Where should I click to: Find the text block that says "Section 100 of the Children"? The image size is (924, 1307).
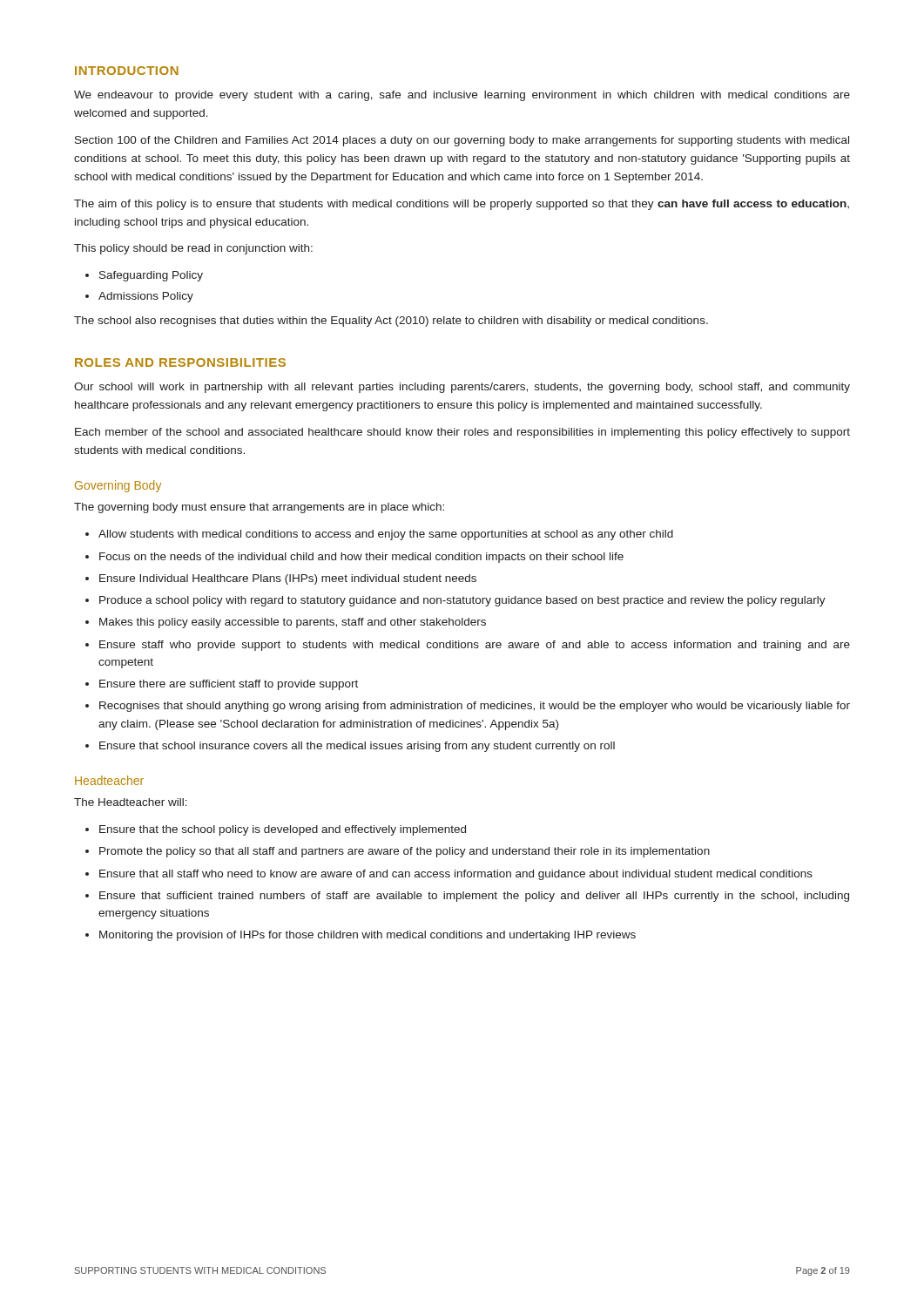tap(462, 159)
